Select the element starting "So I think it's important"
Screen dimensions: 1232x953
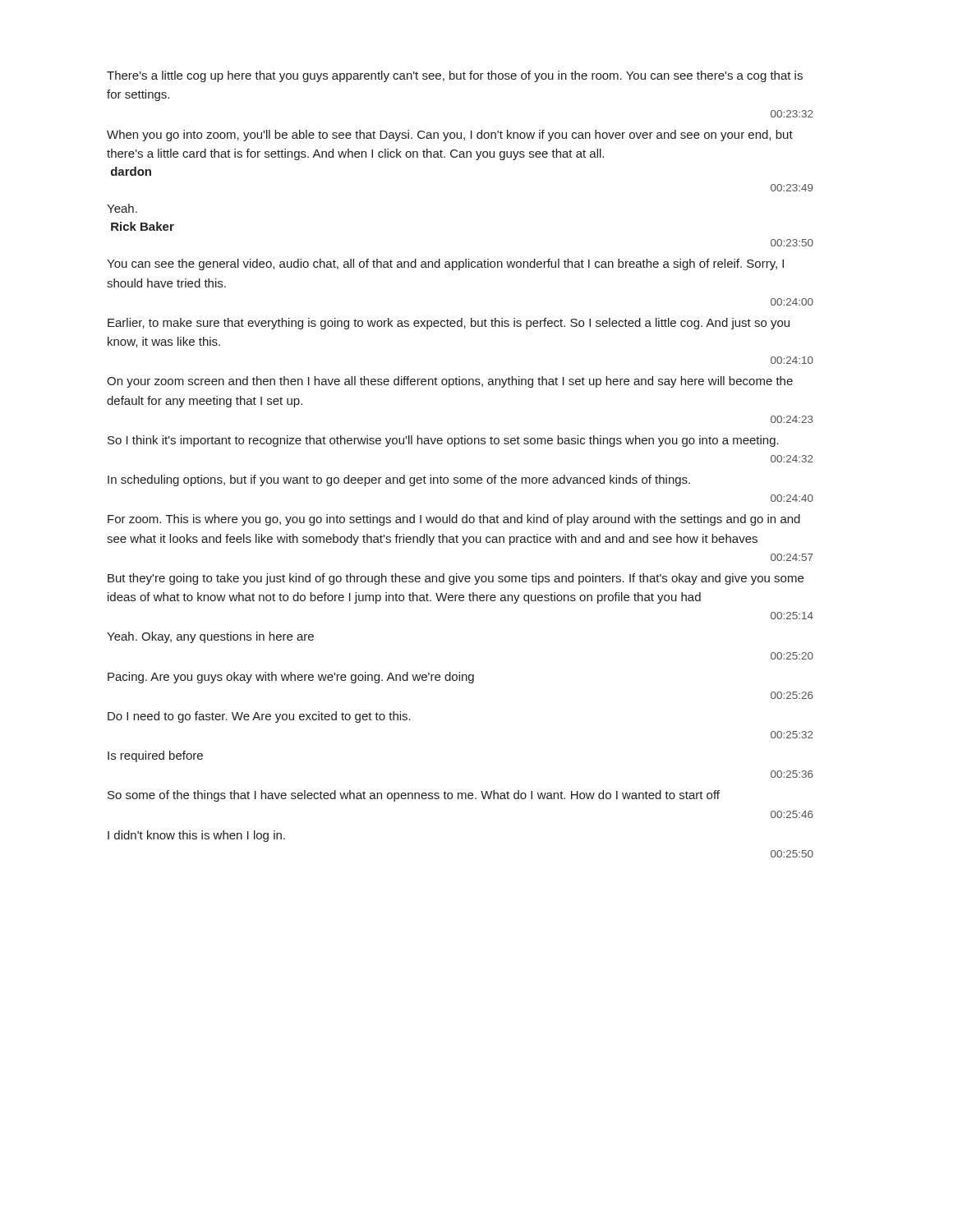(443, 440)
